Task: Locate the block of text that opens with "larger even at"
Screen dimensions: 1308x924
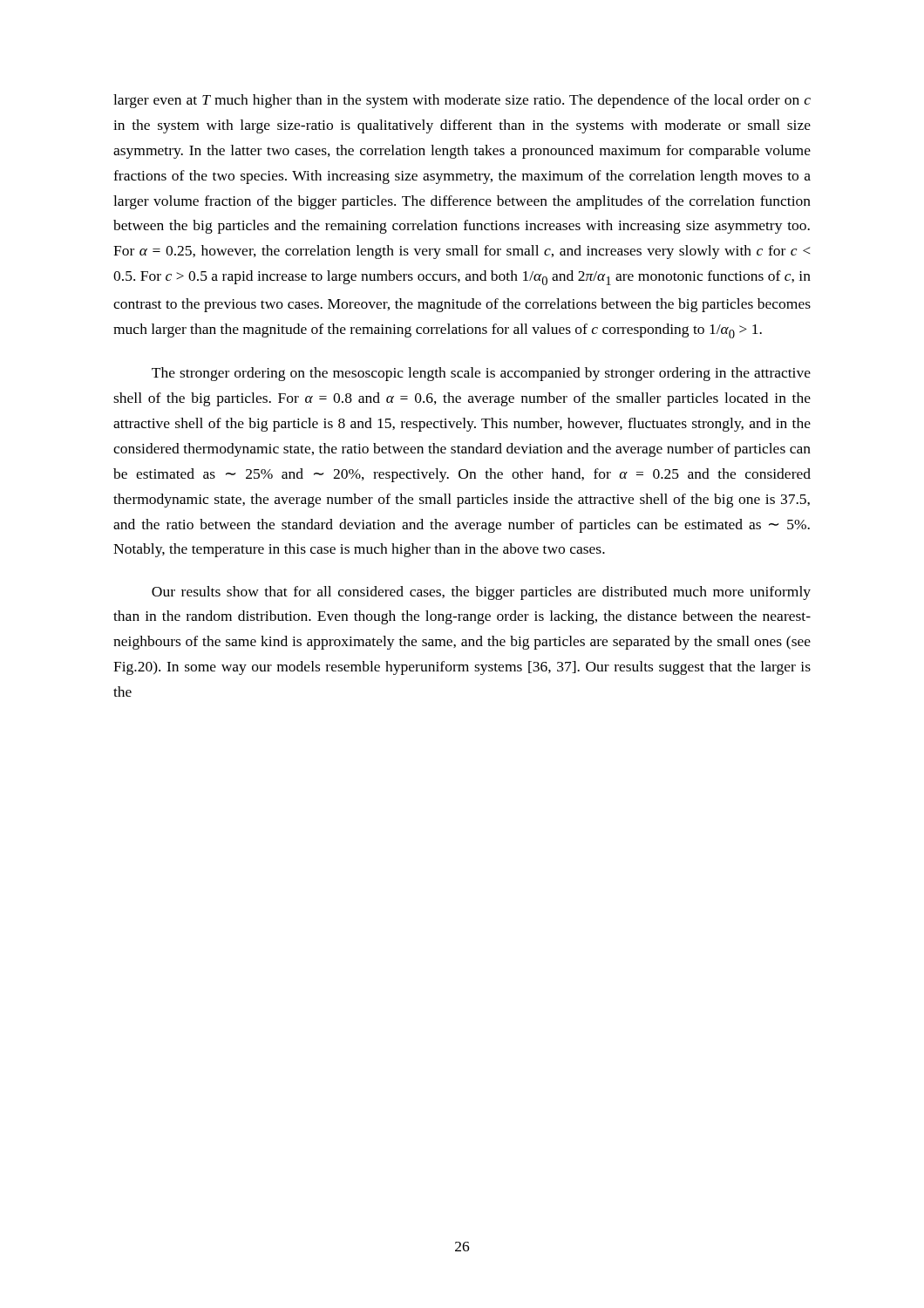Action: (x=462, y=215)
